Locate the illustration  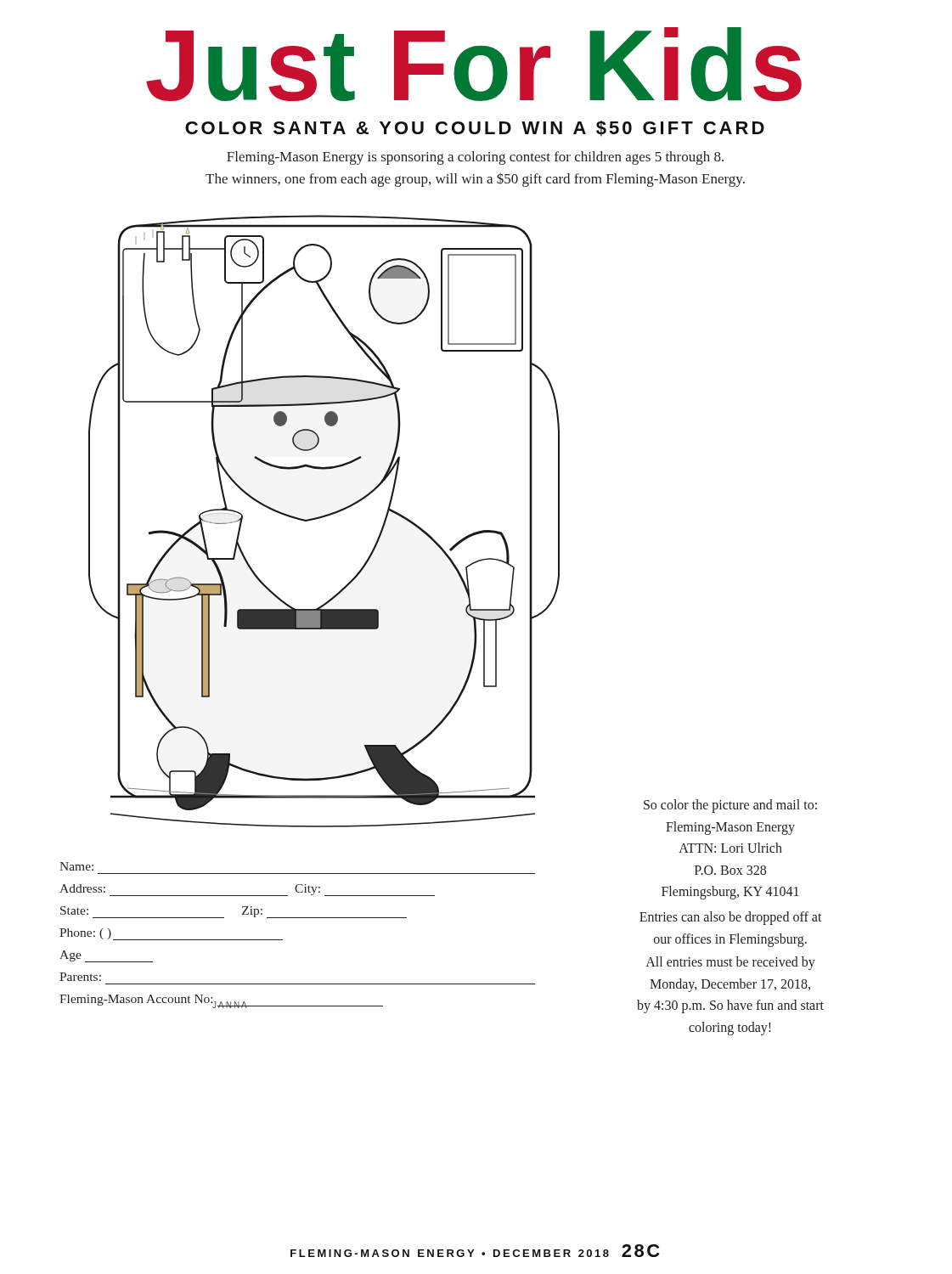pos(314,516)
